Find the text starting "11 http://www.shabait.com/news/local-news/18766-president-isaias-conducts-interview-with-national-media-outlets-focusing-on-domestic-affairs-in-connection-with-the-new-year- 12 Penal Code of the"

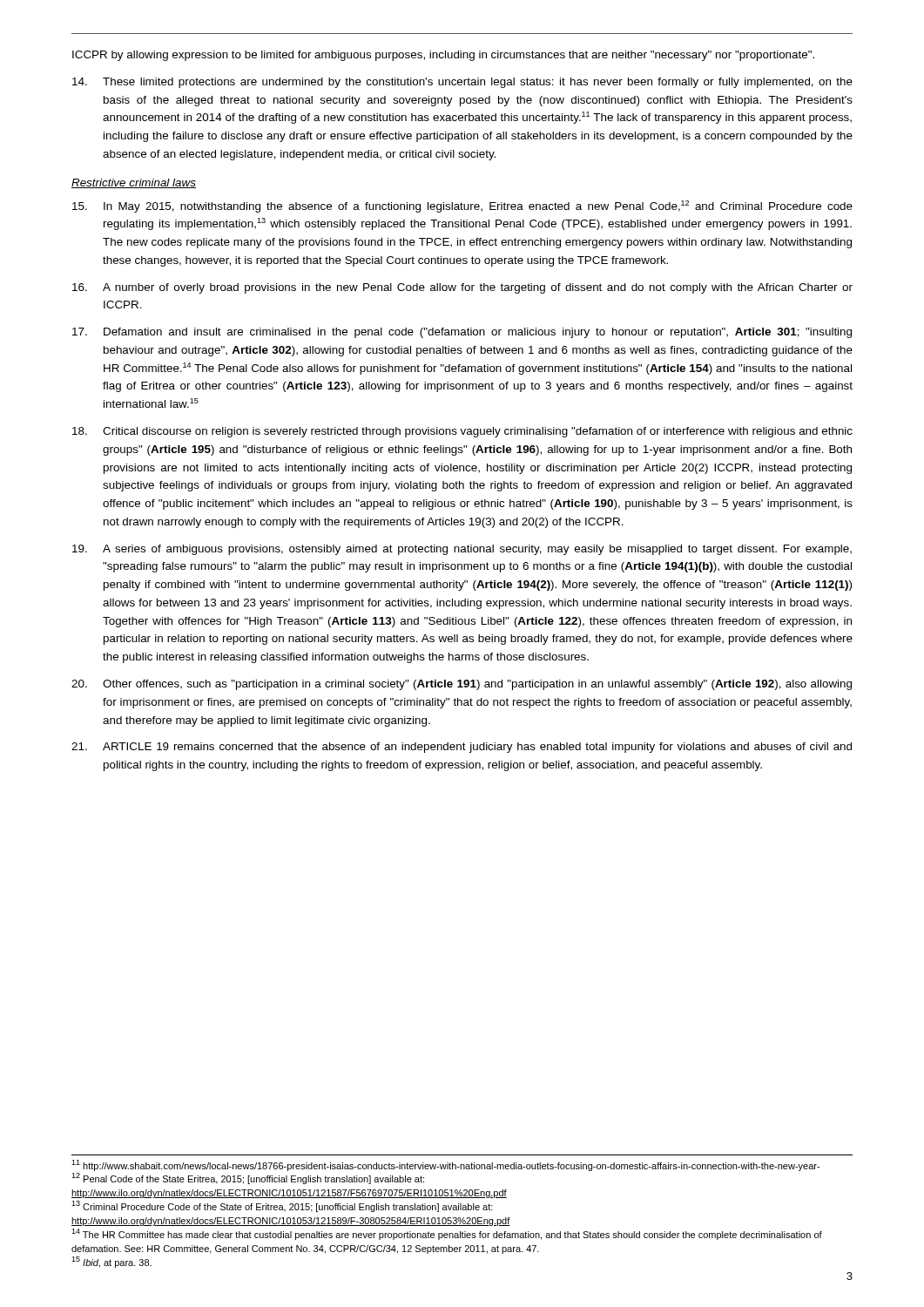pos(447,1213)
